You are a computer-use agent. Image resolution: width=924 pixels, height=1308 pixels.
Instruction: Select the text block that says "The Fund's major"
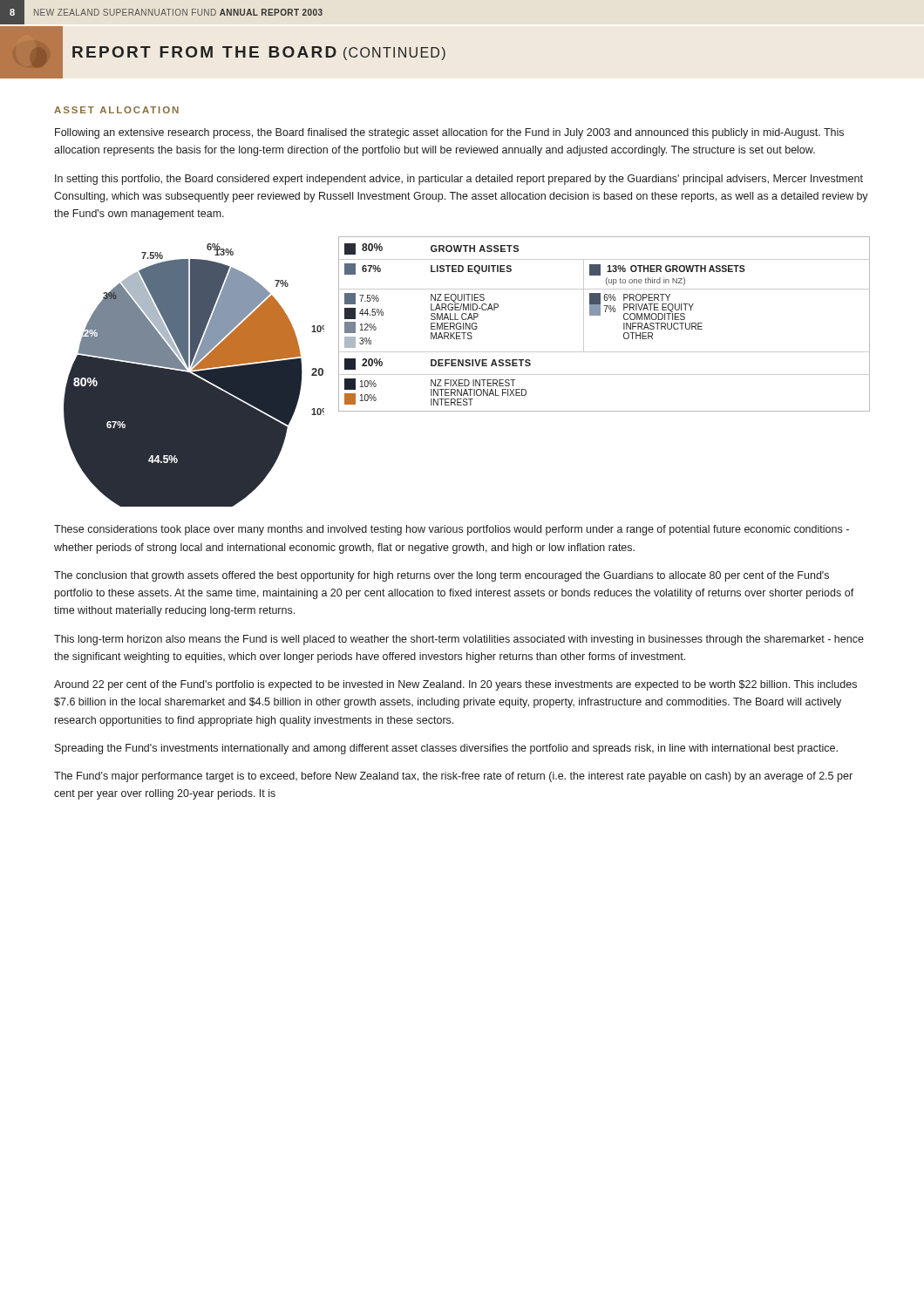click(x=453, y=785)
